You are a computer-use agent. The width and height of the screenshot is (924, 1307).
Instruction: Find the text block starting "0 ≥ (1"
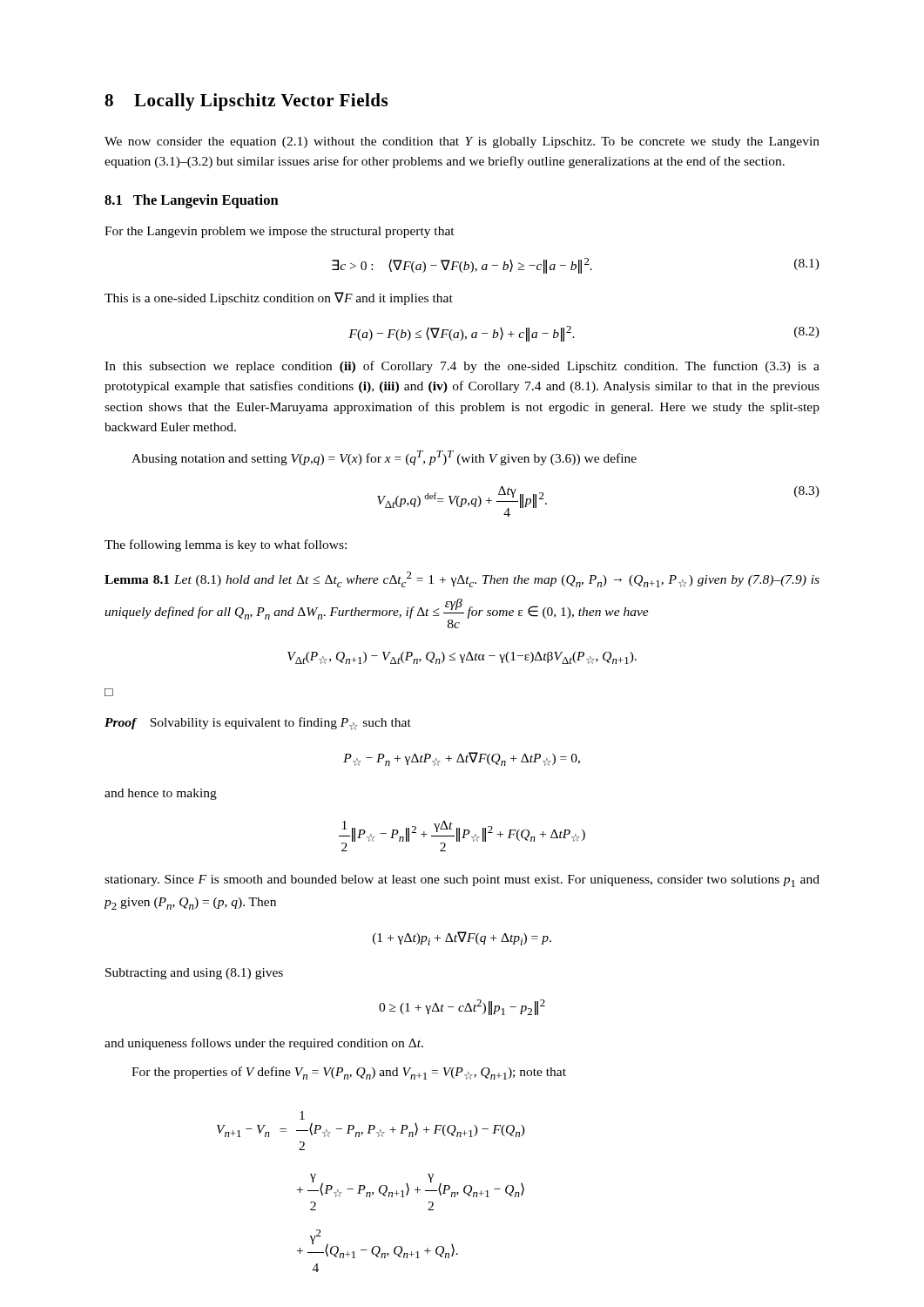pos(462,1007)
